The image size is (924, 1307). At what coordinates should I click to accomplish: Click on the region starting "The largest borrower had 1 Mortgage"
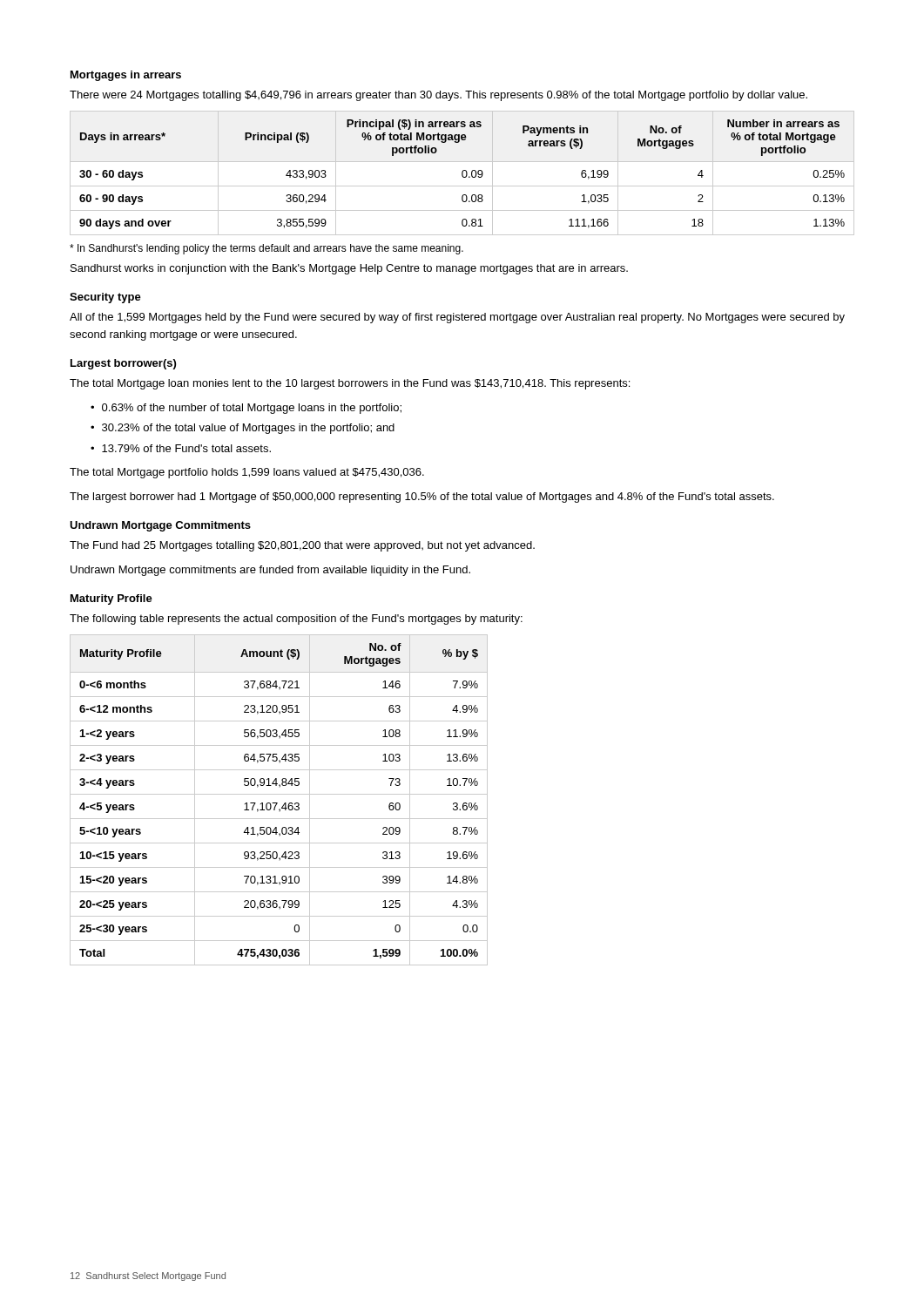point(422,496)
